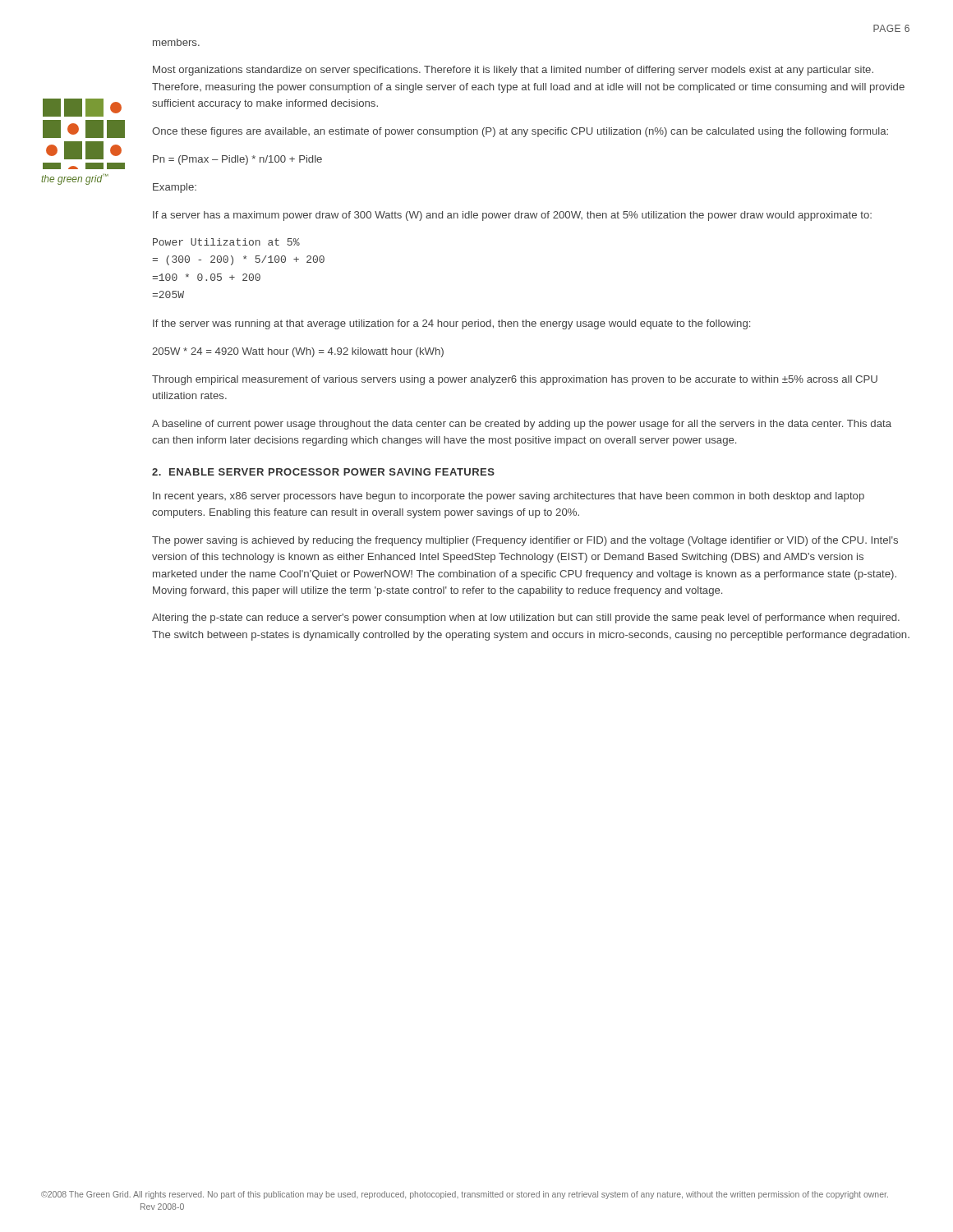This screenshot has height=1232, width=953.
Task: Point to the block beginning "A baseline of current"
Action: (522, 432)
